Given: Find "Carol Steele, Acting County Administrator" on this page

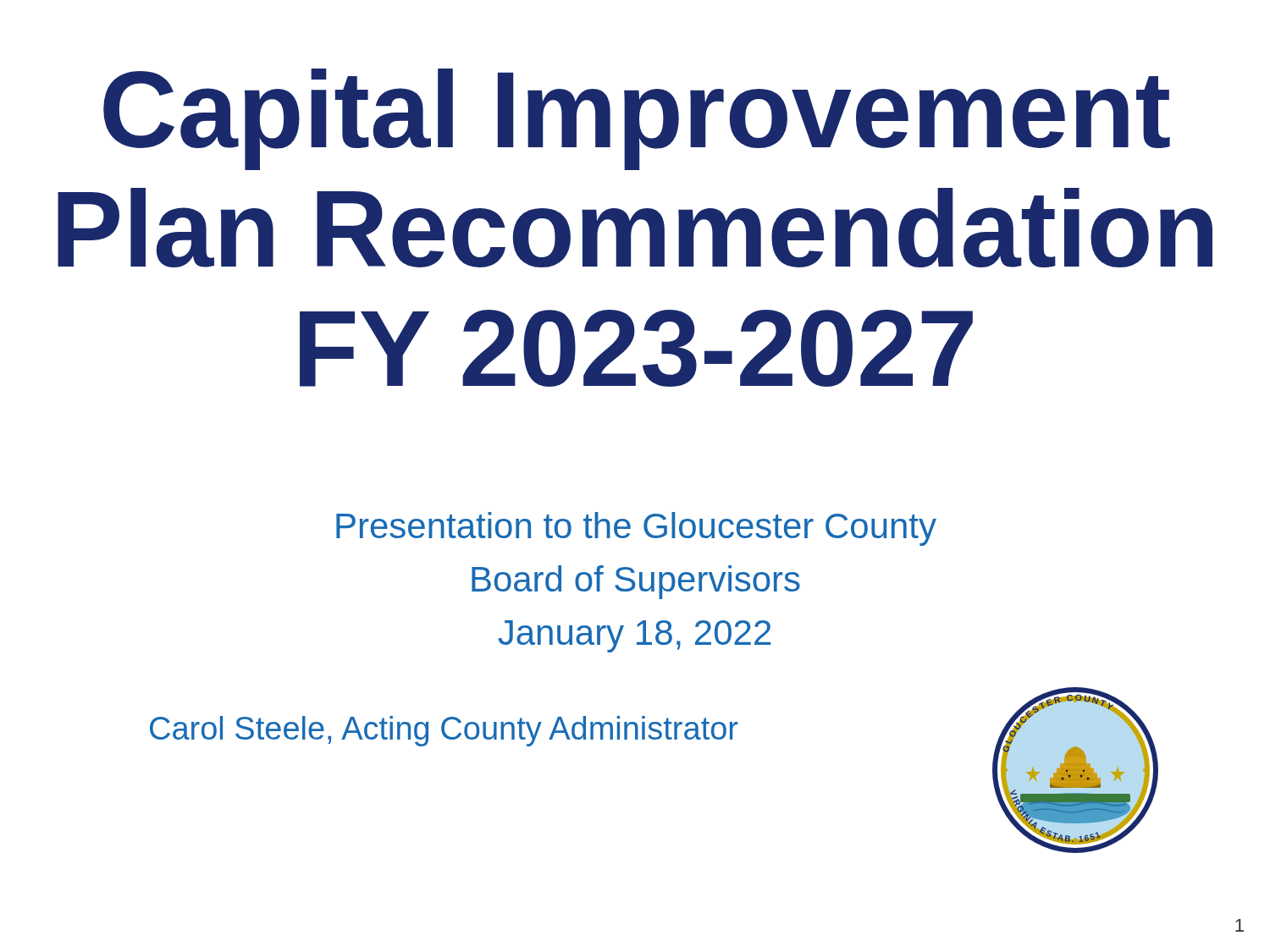Looking at the screenshot, I should point(443,729).
